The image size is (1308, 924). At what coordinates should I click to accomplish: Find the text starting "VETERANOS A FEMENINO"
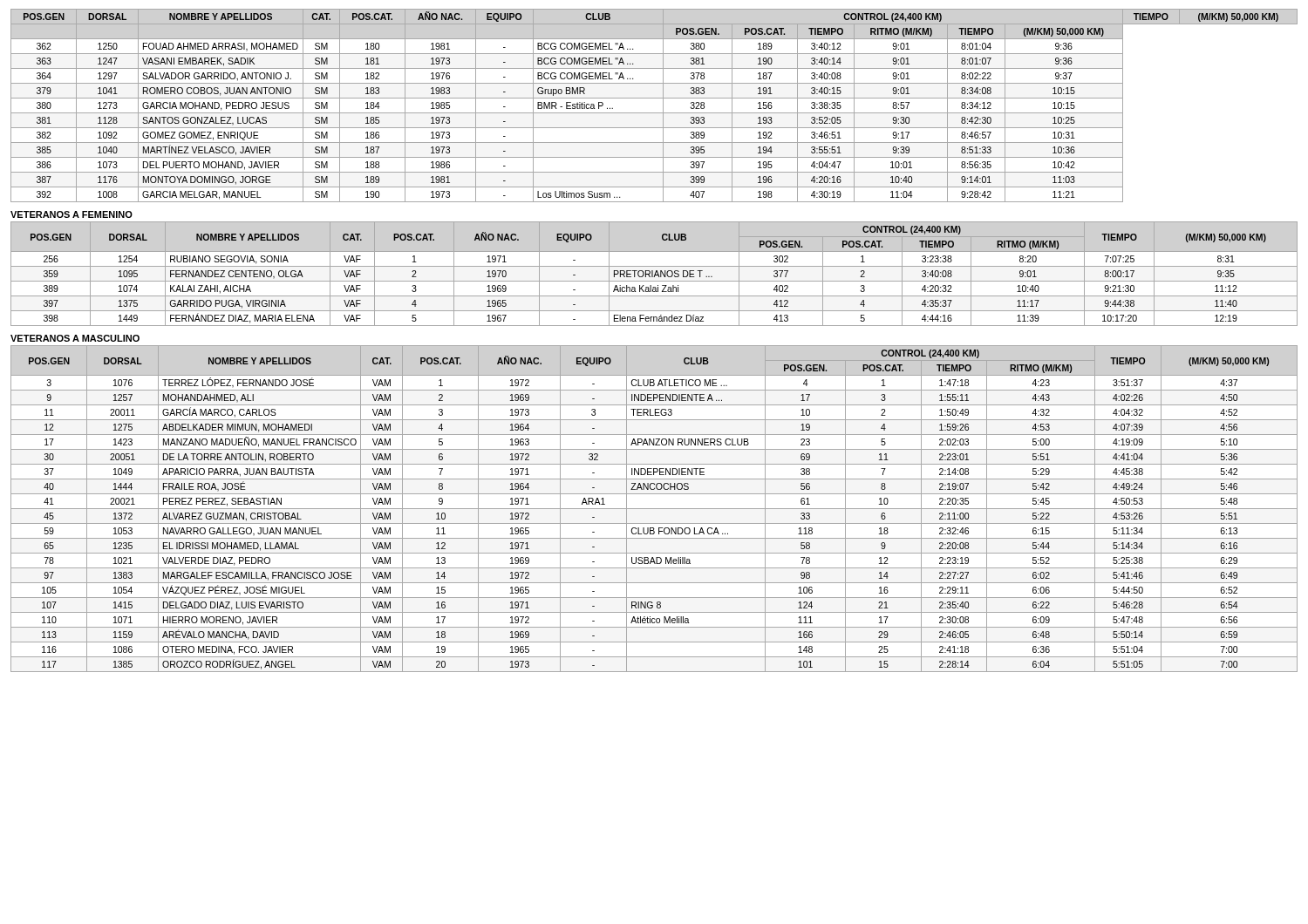click(71, 214)
